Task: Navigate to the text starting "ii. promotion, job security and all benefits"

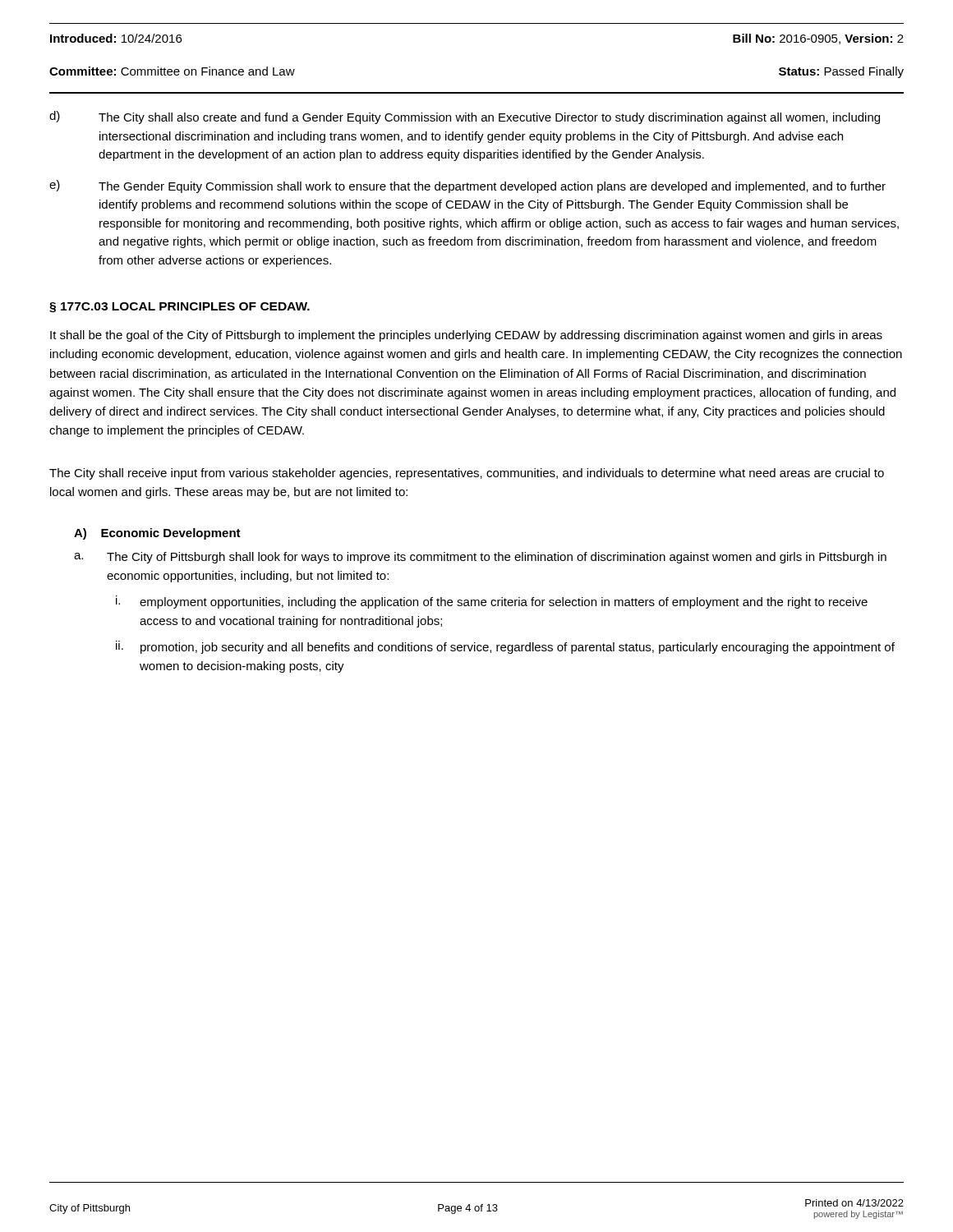Action: click(509, 657)
